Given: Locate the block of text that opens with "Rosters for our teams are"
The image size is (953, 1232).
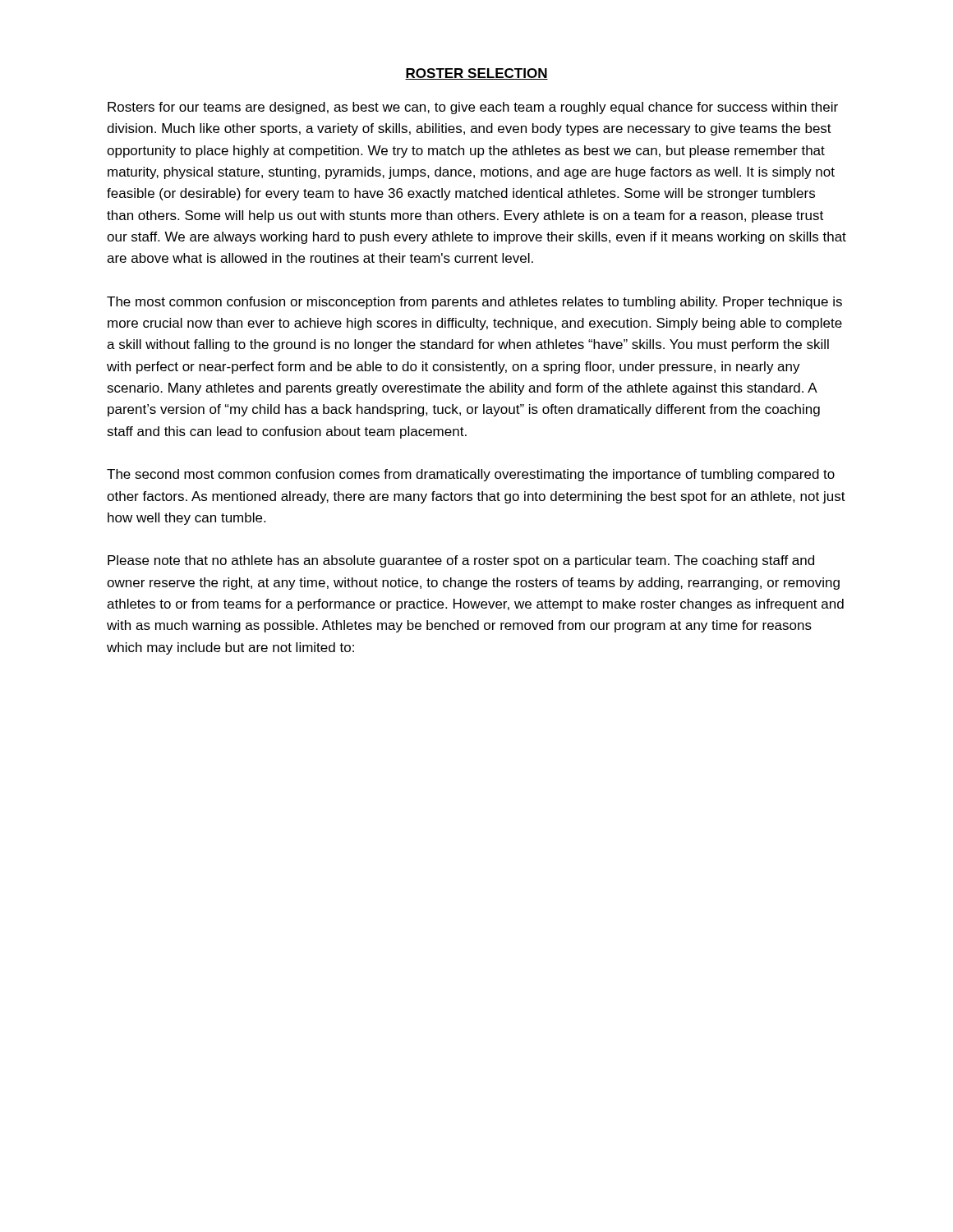Looking at the screenshot, I should pyautogui.click(x=476, y=183).
